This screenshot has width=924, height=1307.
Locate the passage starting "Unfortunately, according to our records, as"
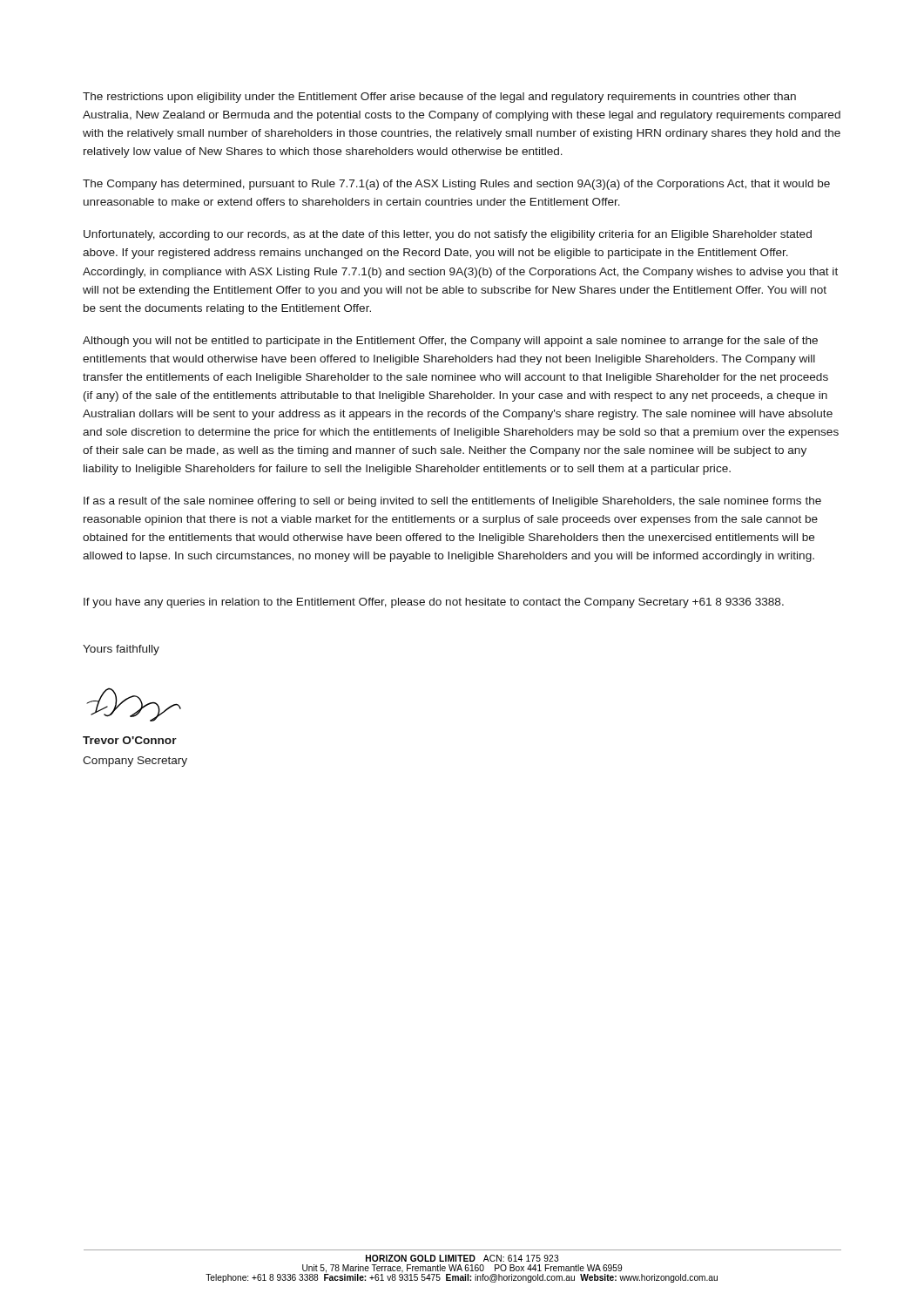coord(460,271)
